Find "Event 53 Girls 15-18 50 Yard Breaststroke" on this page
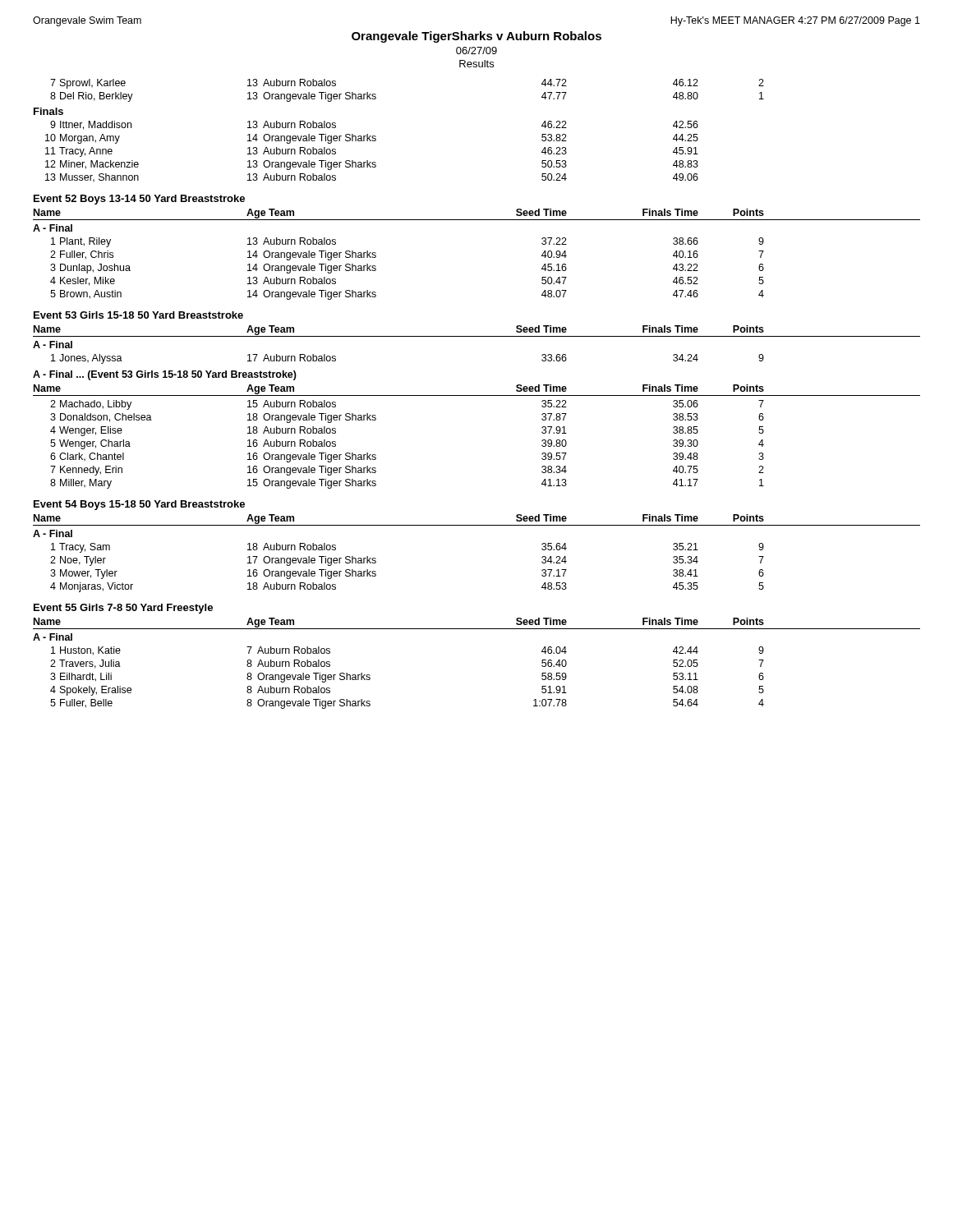 tap(138, 315)
